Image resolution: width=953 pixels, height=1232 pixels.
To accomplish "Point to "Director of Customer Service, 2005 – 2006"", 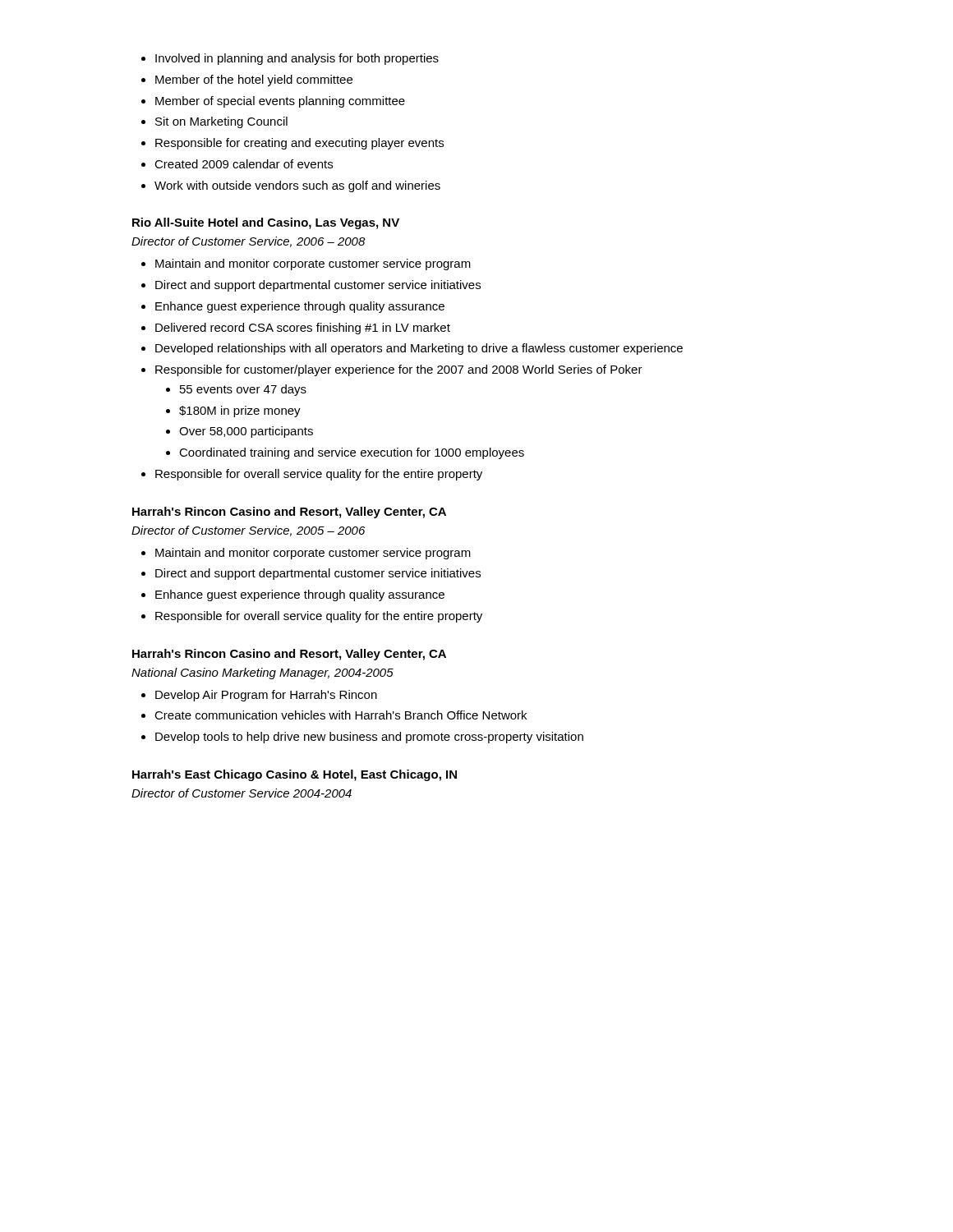I will click(x=248, y=530).
